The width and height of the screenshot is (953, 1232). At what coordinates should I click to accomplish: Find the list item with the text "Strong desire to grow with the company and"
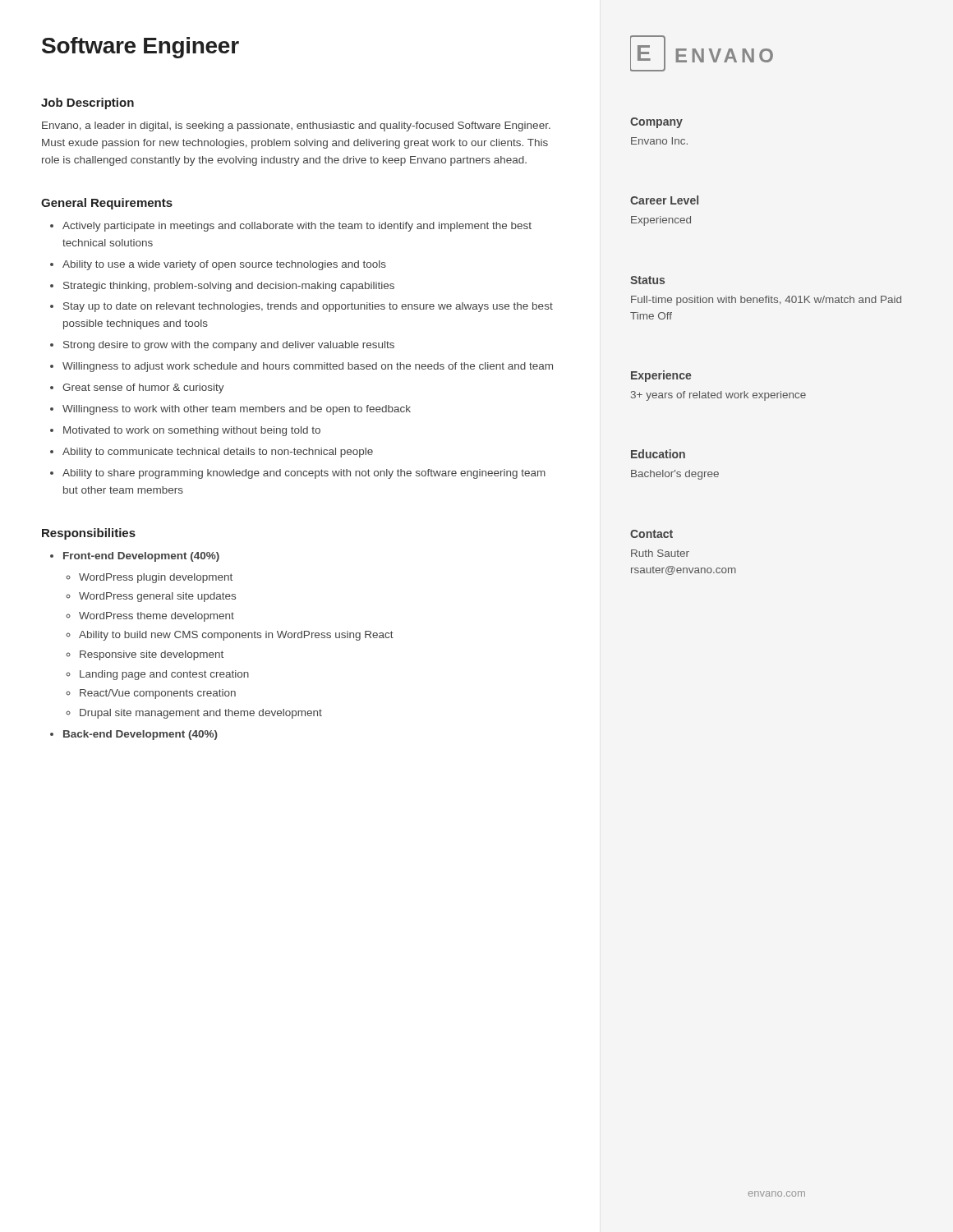229,345
